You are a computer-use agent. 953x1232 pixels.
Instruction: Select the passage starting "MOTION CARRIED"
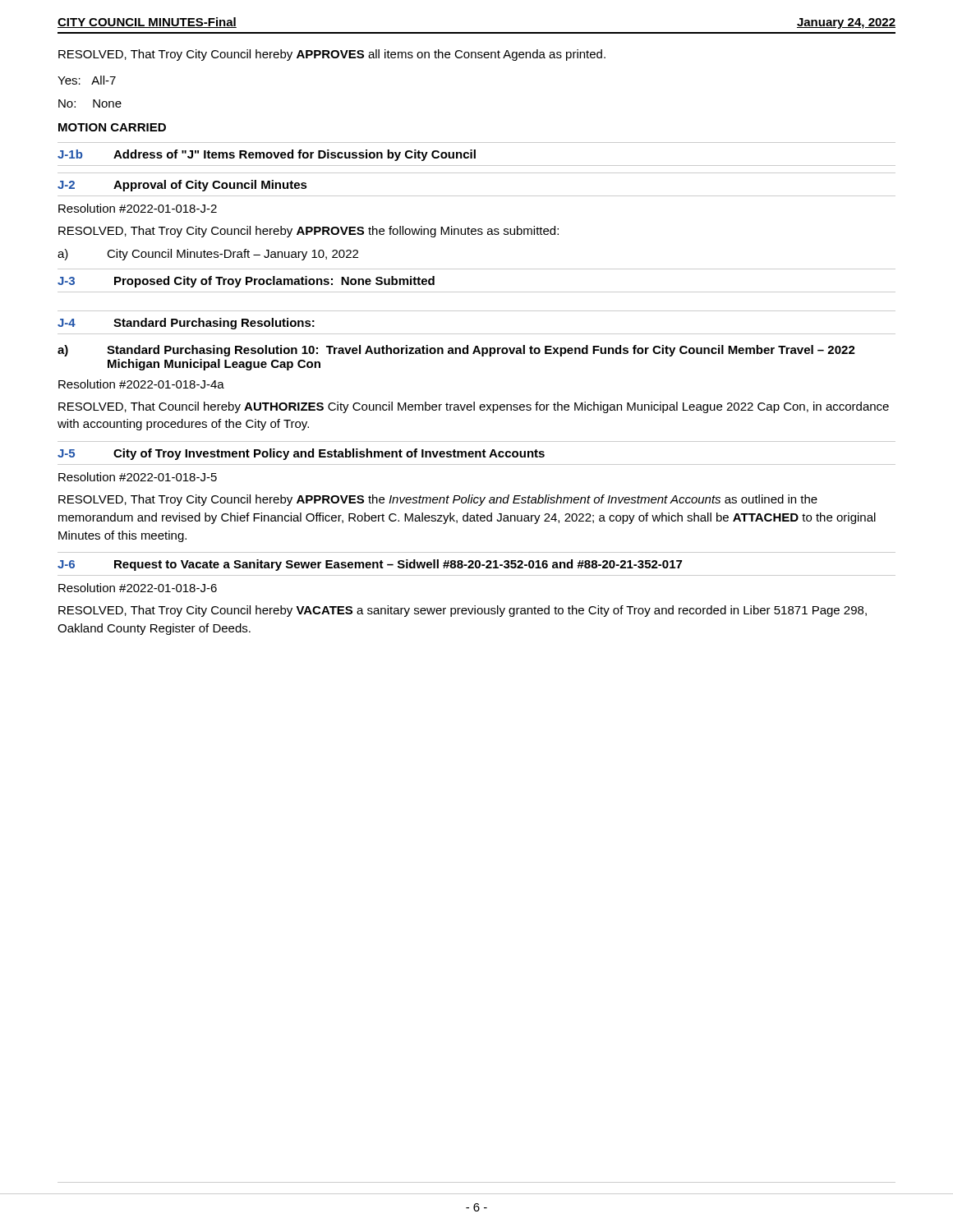(112, 127)
